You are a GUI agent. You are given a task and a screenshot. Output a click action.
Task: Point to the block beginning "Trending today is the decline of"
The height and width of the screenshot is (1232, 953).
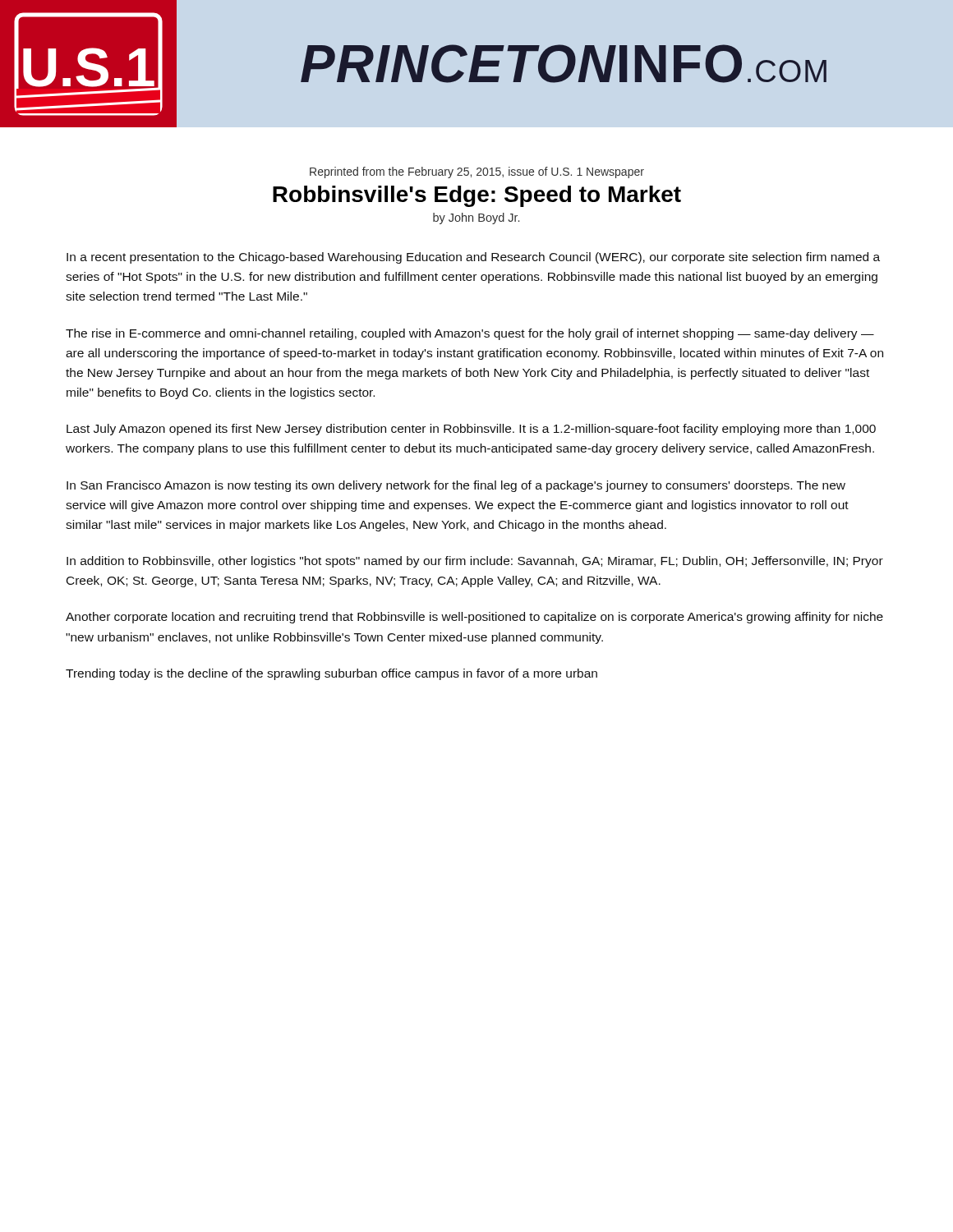point(332,673)
